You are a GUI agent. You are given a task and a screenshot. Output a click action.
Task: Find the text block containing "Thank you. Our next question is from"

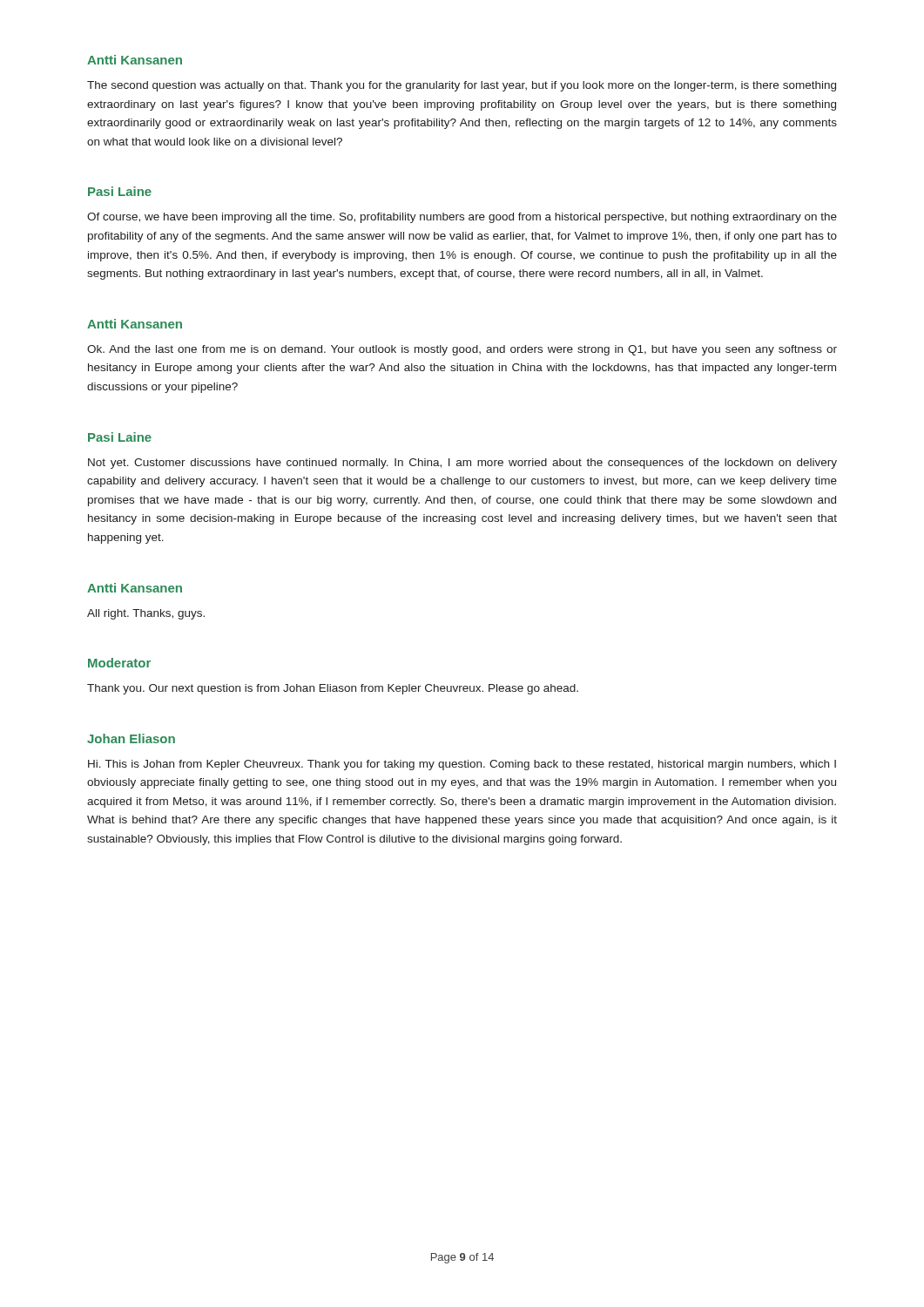tap(333, 688)
